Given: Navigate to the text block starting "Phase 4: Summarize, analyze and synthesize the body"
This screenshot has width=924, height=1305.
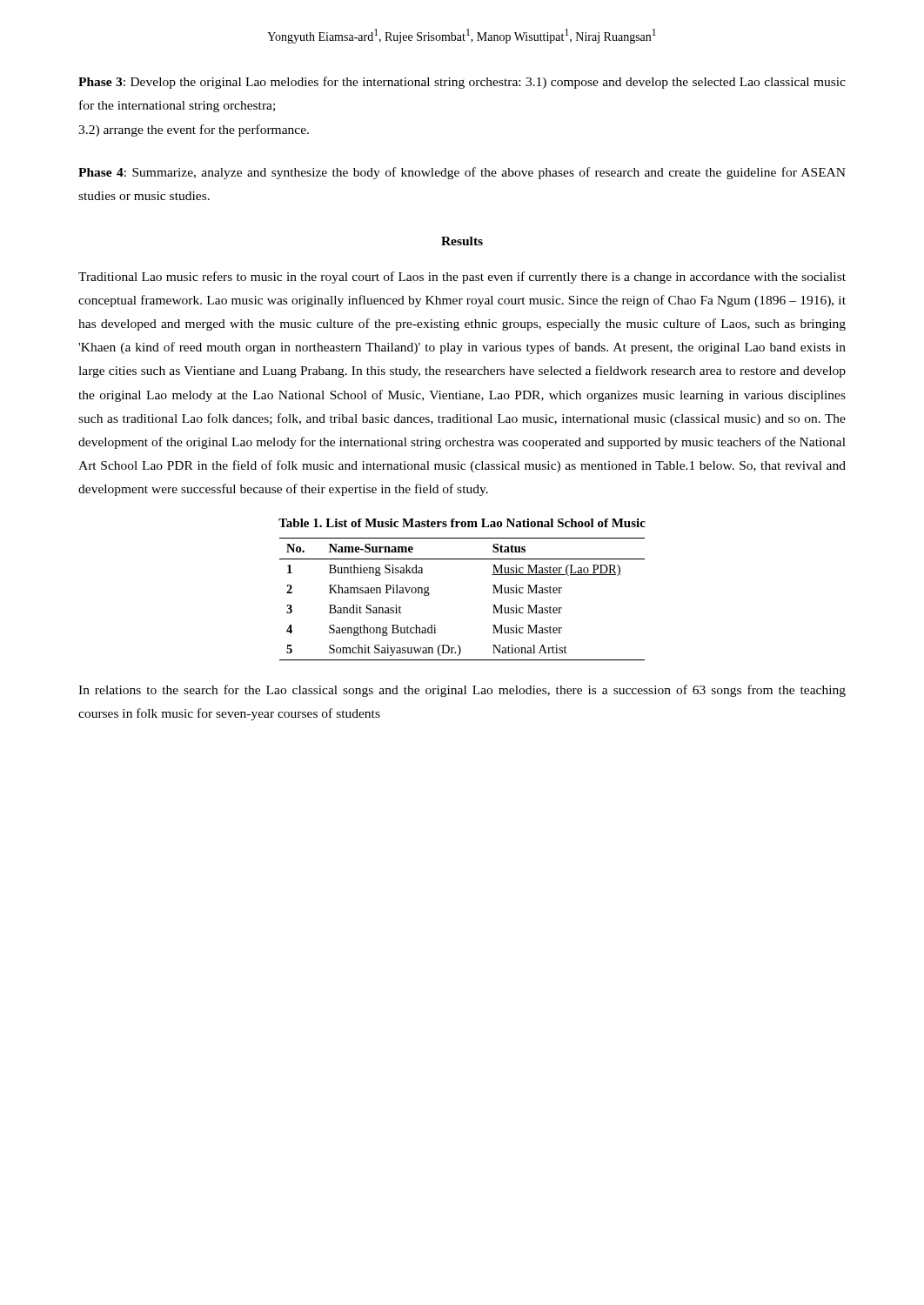Looking at the screenshot, I should (462, 183).
